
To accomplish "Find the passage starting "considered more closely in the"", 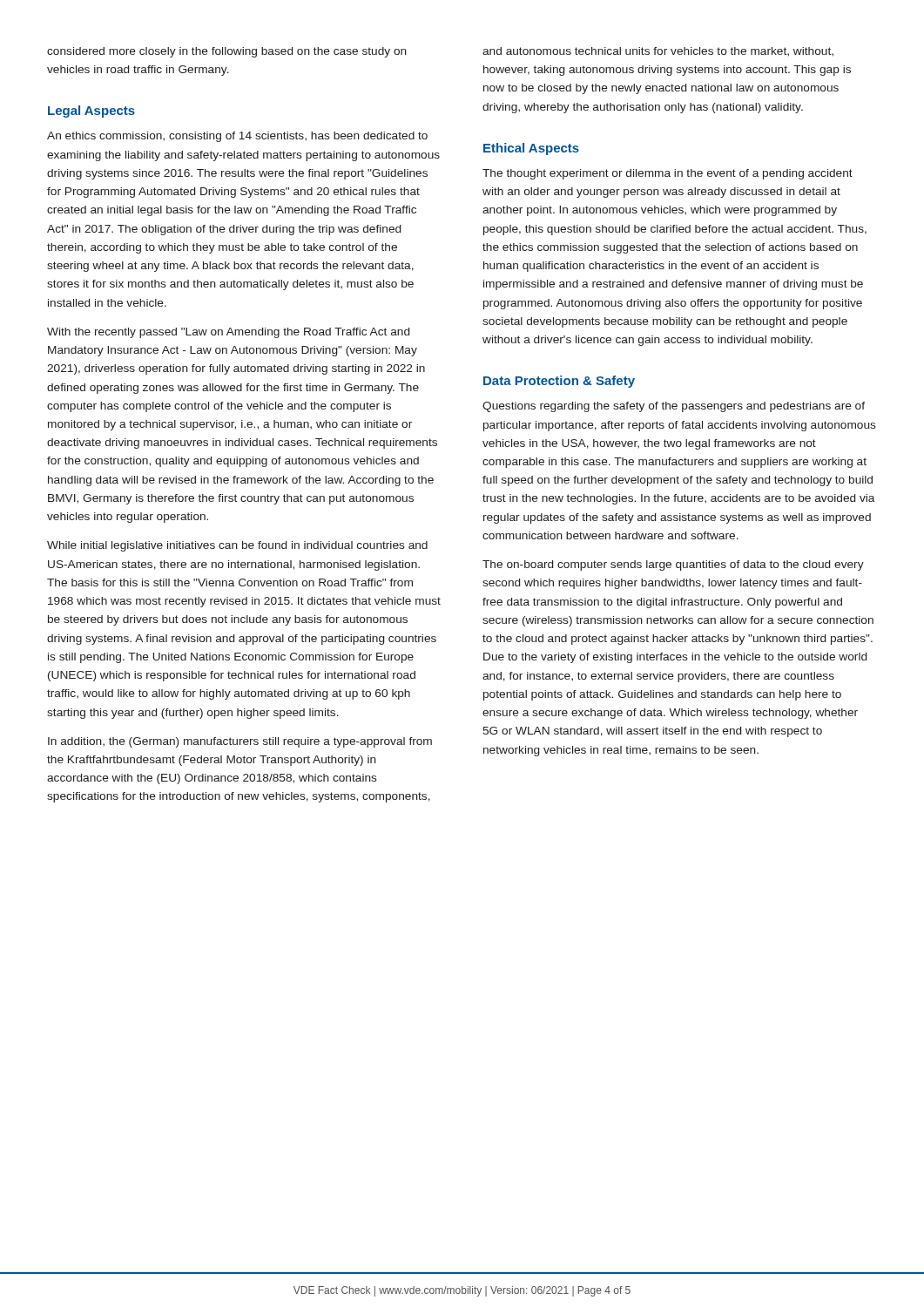I will pos(227,60).
